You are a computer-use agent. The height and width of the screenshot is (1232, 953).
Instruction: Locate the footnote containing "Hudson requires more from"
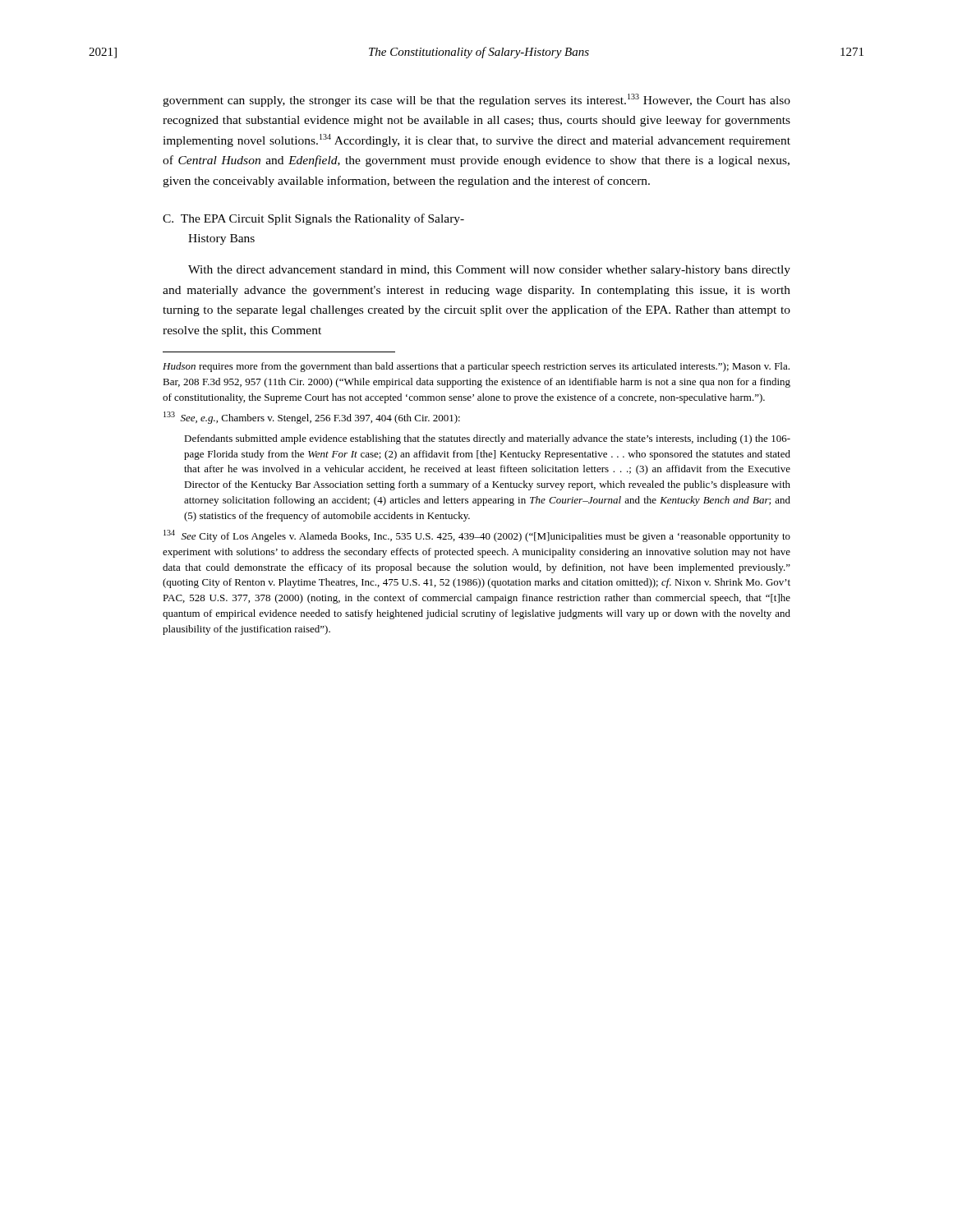pyautogui.click(x=476, y=382)
